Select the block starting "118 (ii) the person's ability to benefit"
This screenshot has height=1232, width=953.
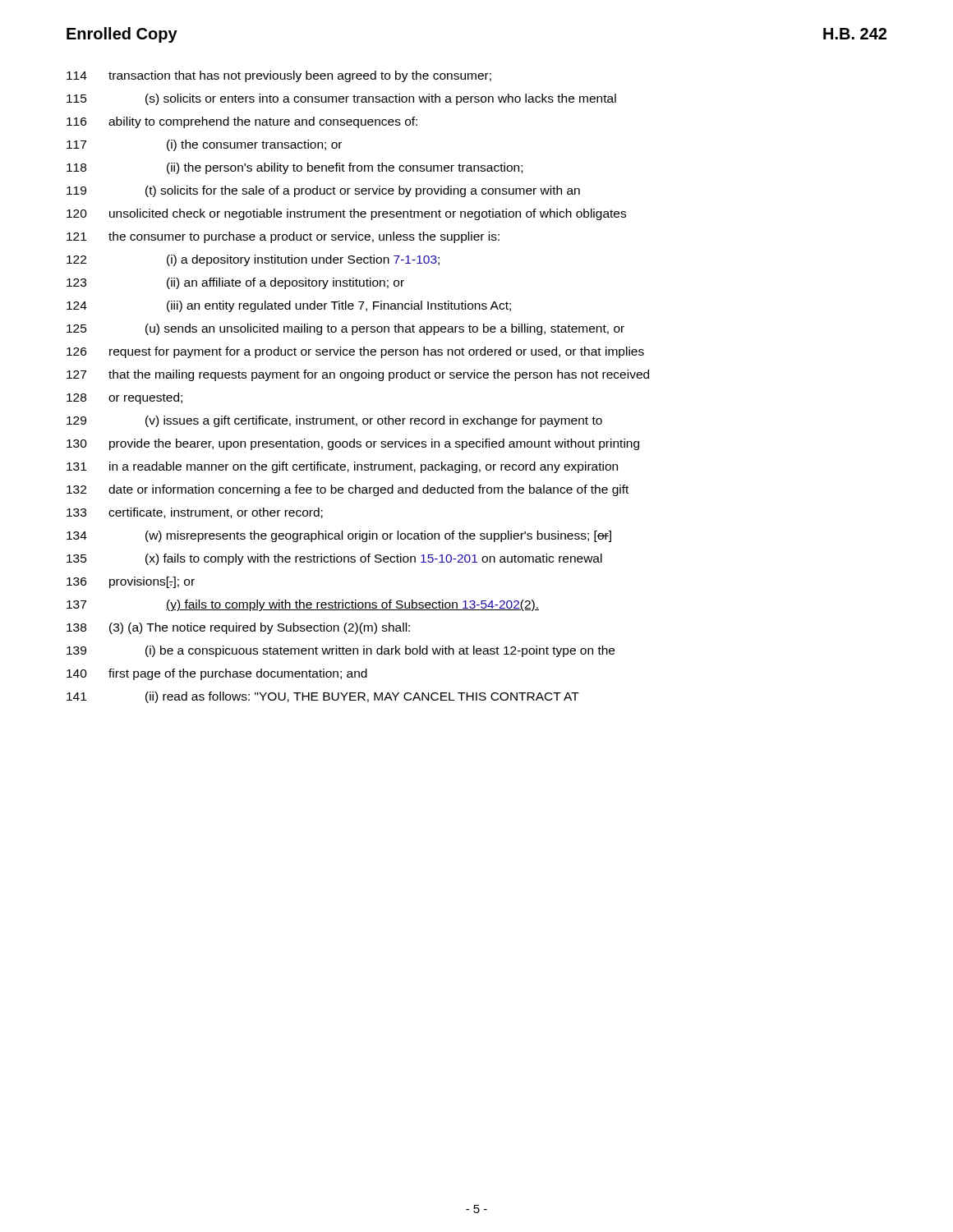[476, 168]
